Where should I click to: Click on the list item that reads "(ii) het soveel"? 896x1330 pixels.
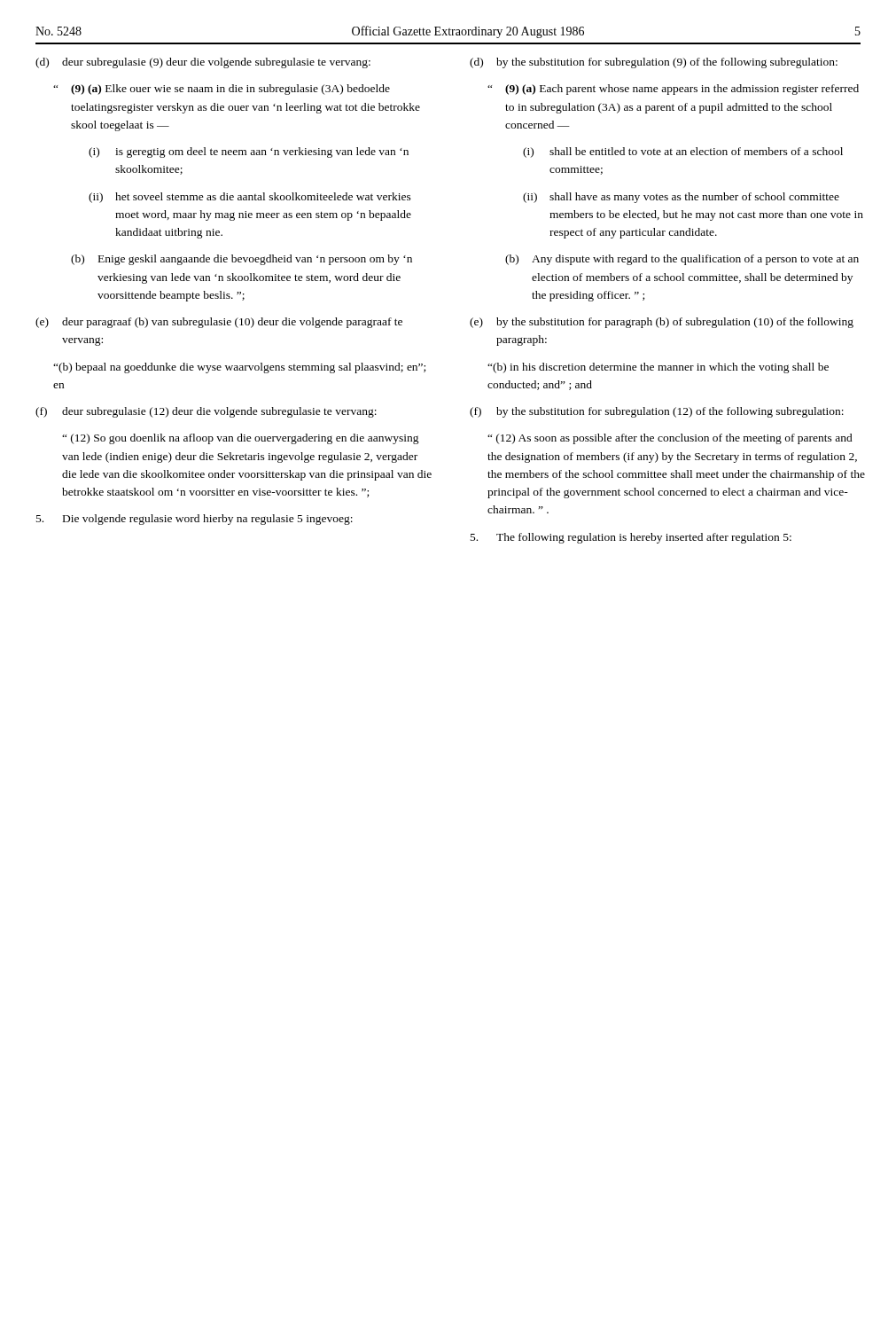point(235,214)
